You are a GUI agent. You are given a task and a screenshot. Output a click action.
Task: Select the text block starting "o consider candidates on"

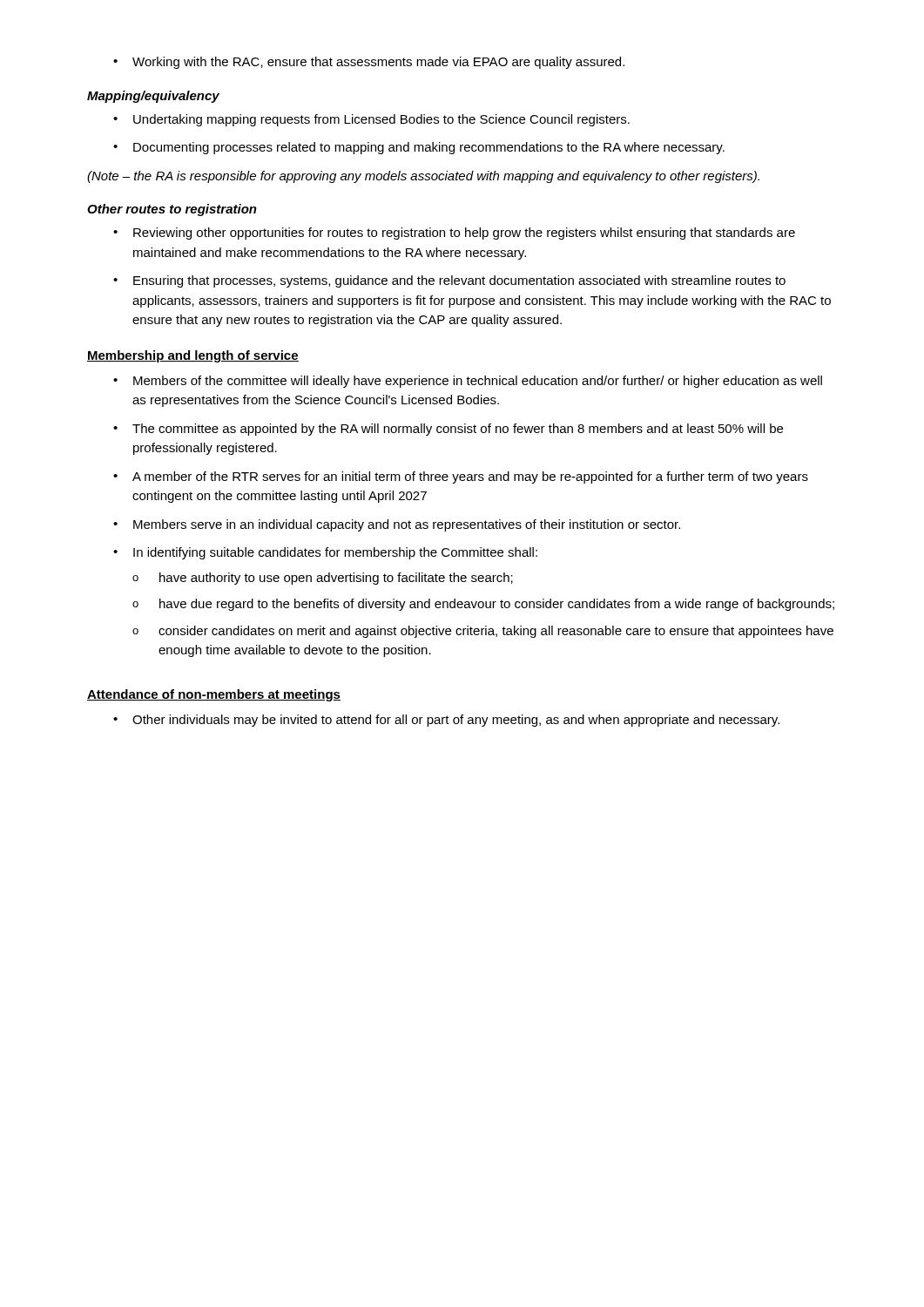(485, 640)
